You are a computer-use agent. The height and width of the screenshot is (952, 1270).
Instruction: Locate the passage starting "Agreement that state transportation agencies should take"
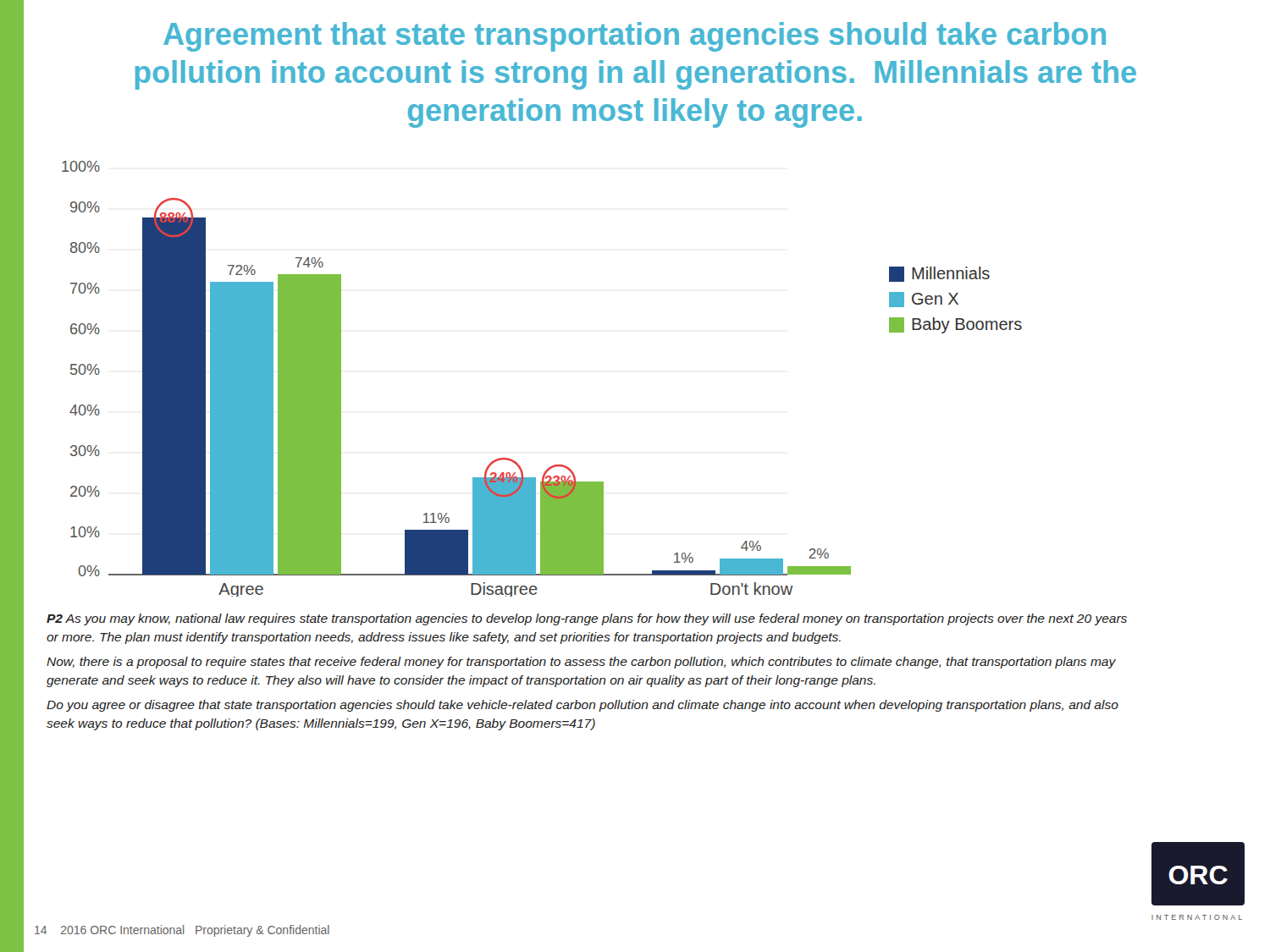tap(635, 72)
